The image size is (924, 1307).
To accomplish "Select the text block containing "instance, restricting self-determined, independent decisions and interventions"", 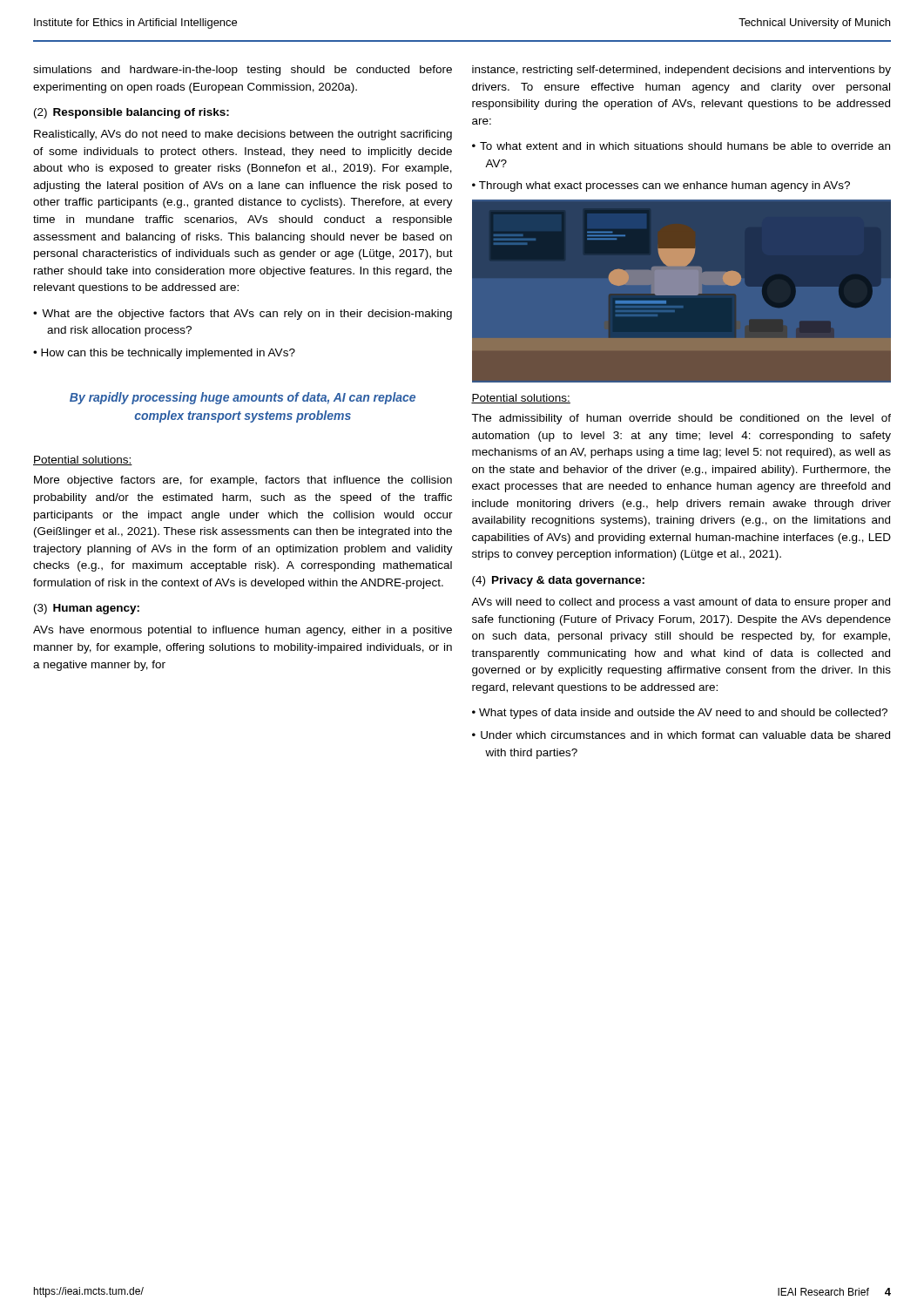I will [681, 95].
